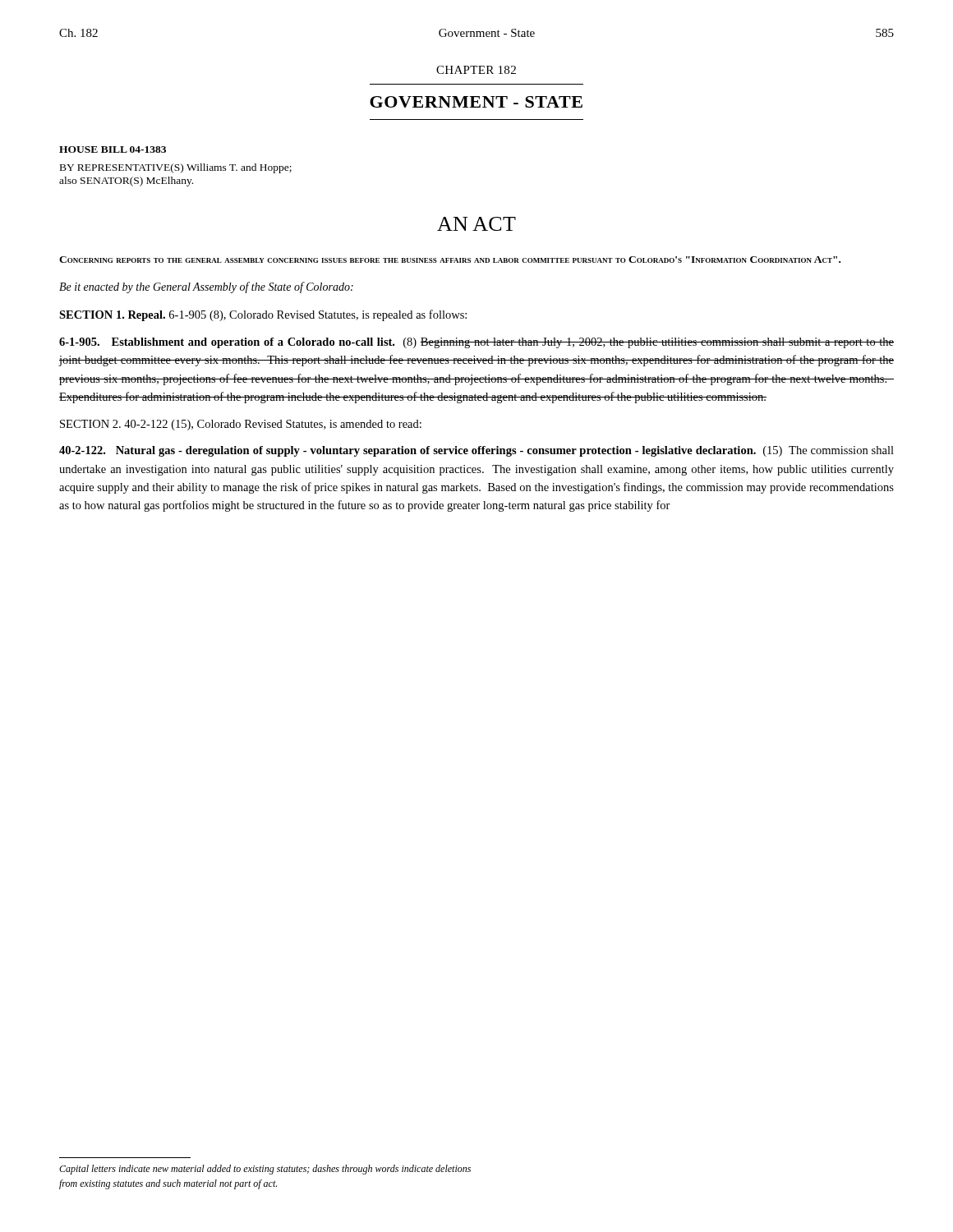953x1232 pixels.
Task: Click on the text with the text "CHAPTER 182"
Action: click(x=476, y=70)
